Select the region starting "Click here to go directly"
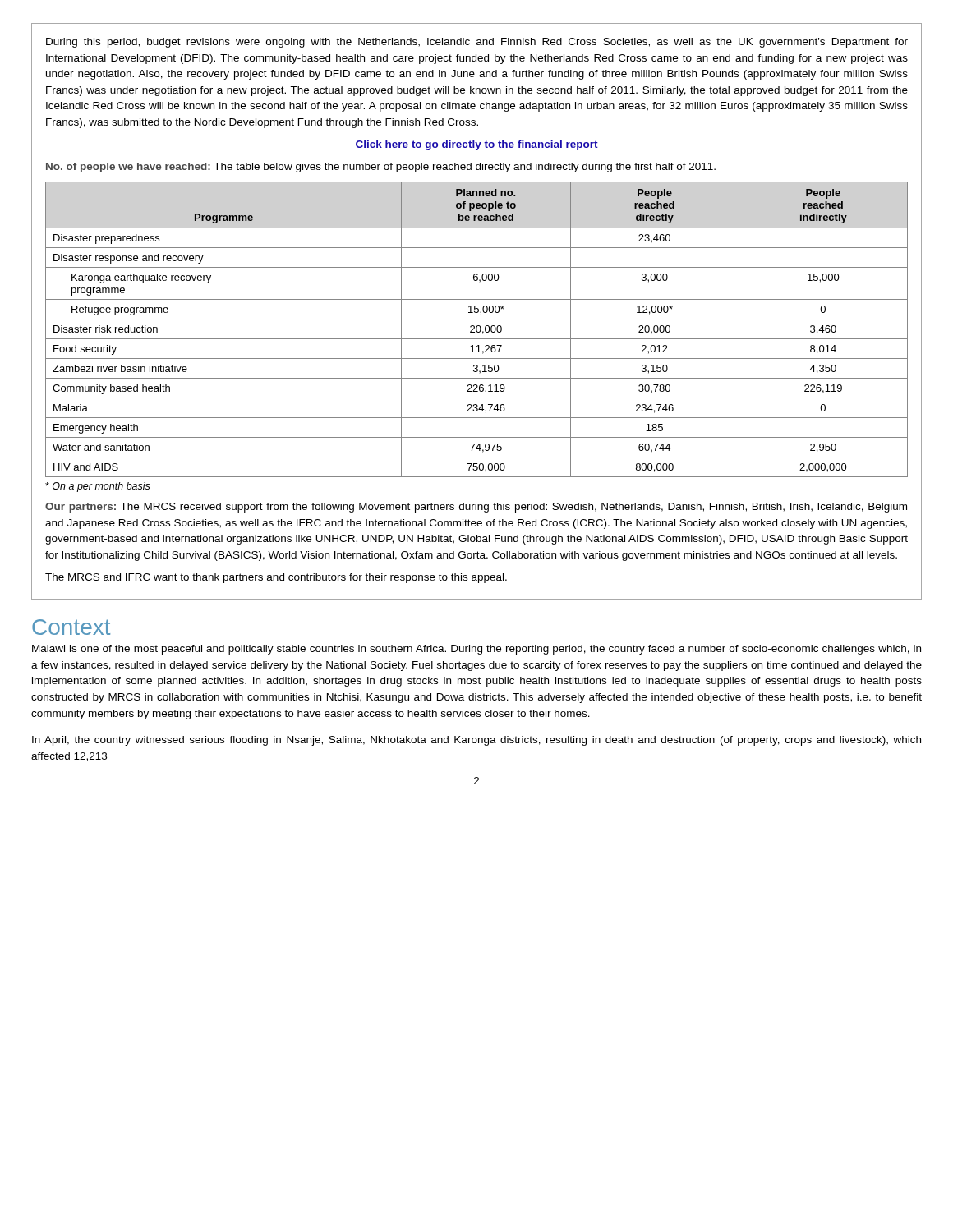953x1232 pixels. (476, 144)
